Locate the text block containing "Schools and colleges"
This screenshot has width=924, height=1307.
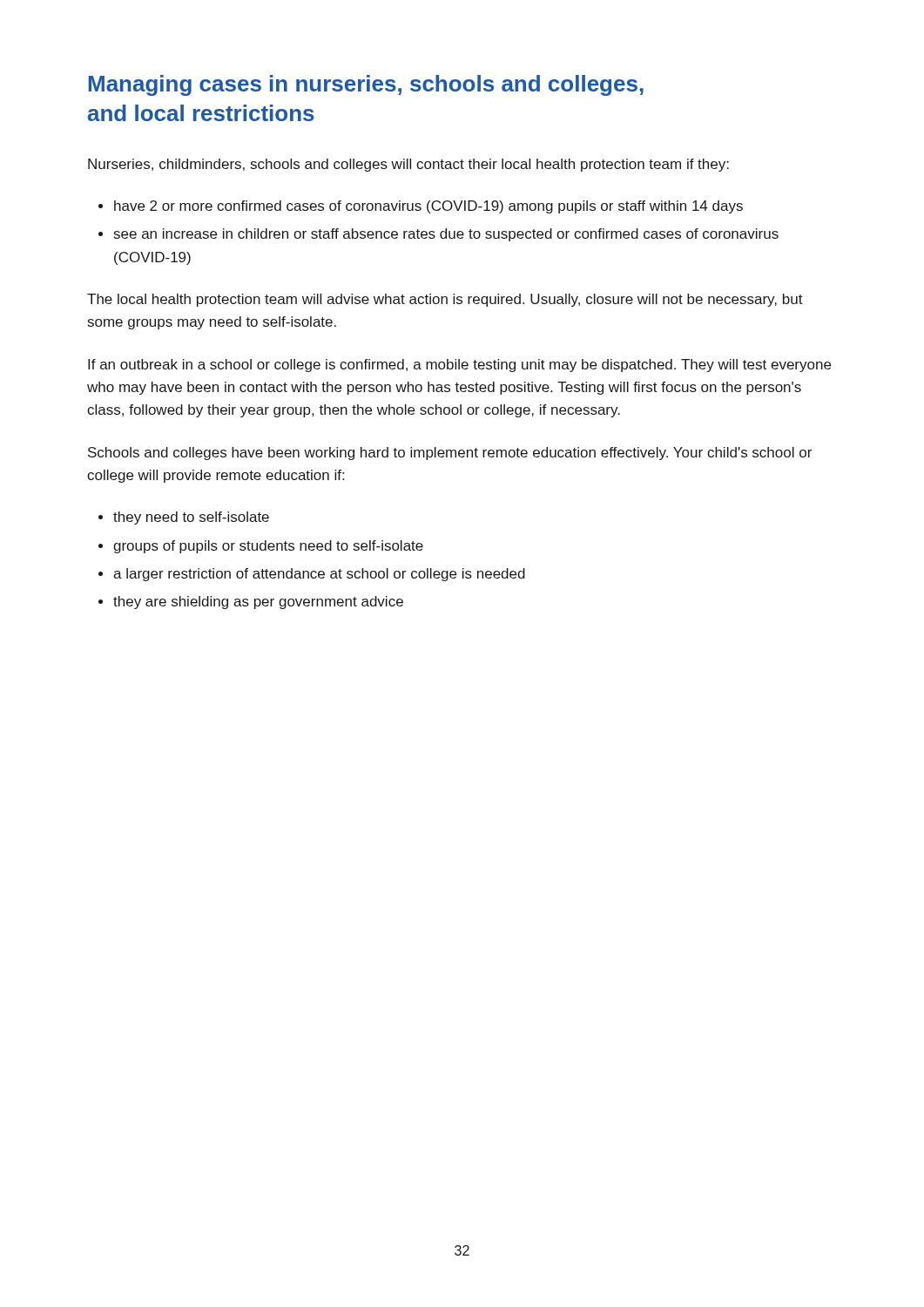pos(462,464)
